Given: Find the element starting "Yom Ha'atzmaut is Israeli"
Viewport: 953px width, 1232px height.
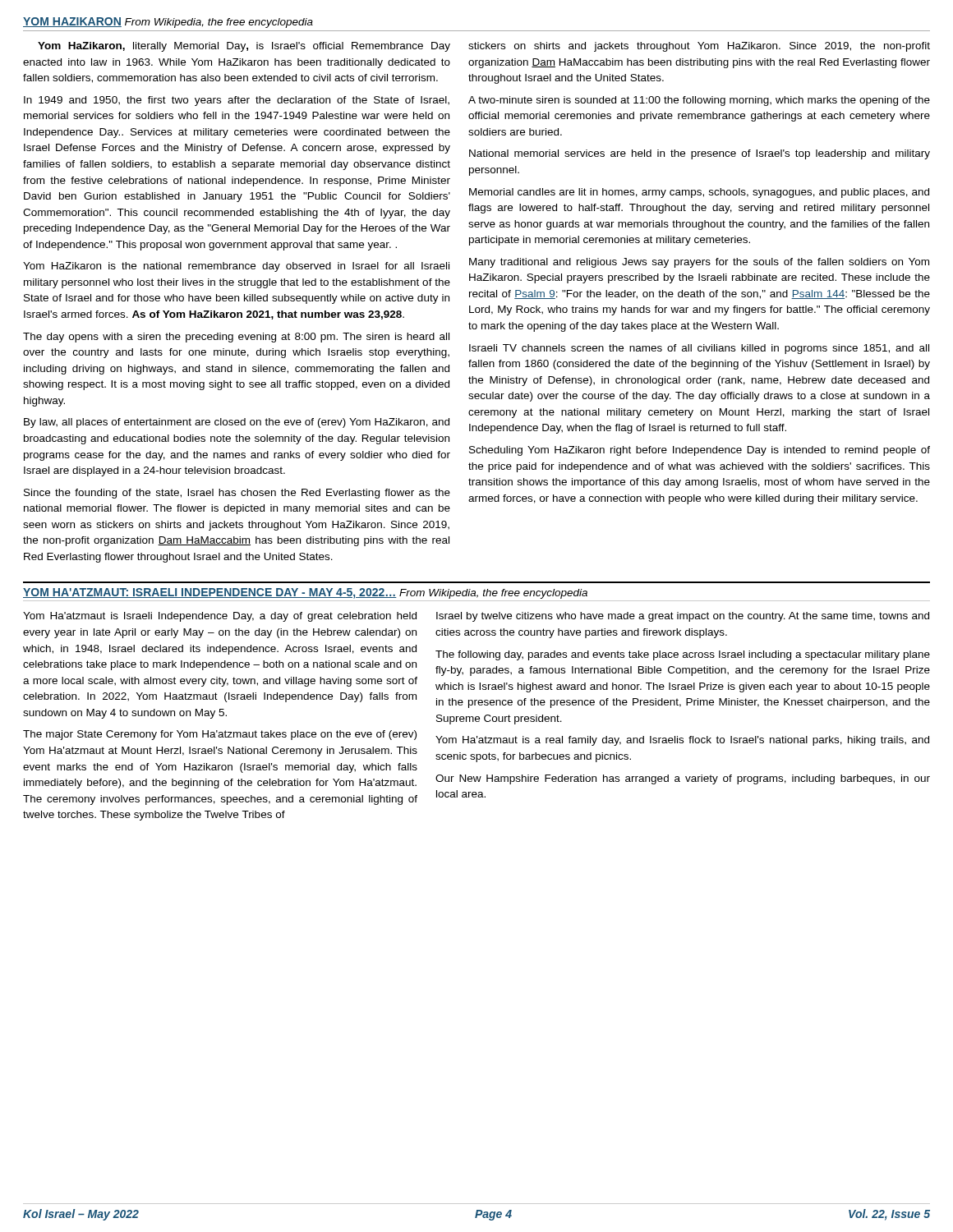Looking at the screenshot, I should click(x=220, y=664).
